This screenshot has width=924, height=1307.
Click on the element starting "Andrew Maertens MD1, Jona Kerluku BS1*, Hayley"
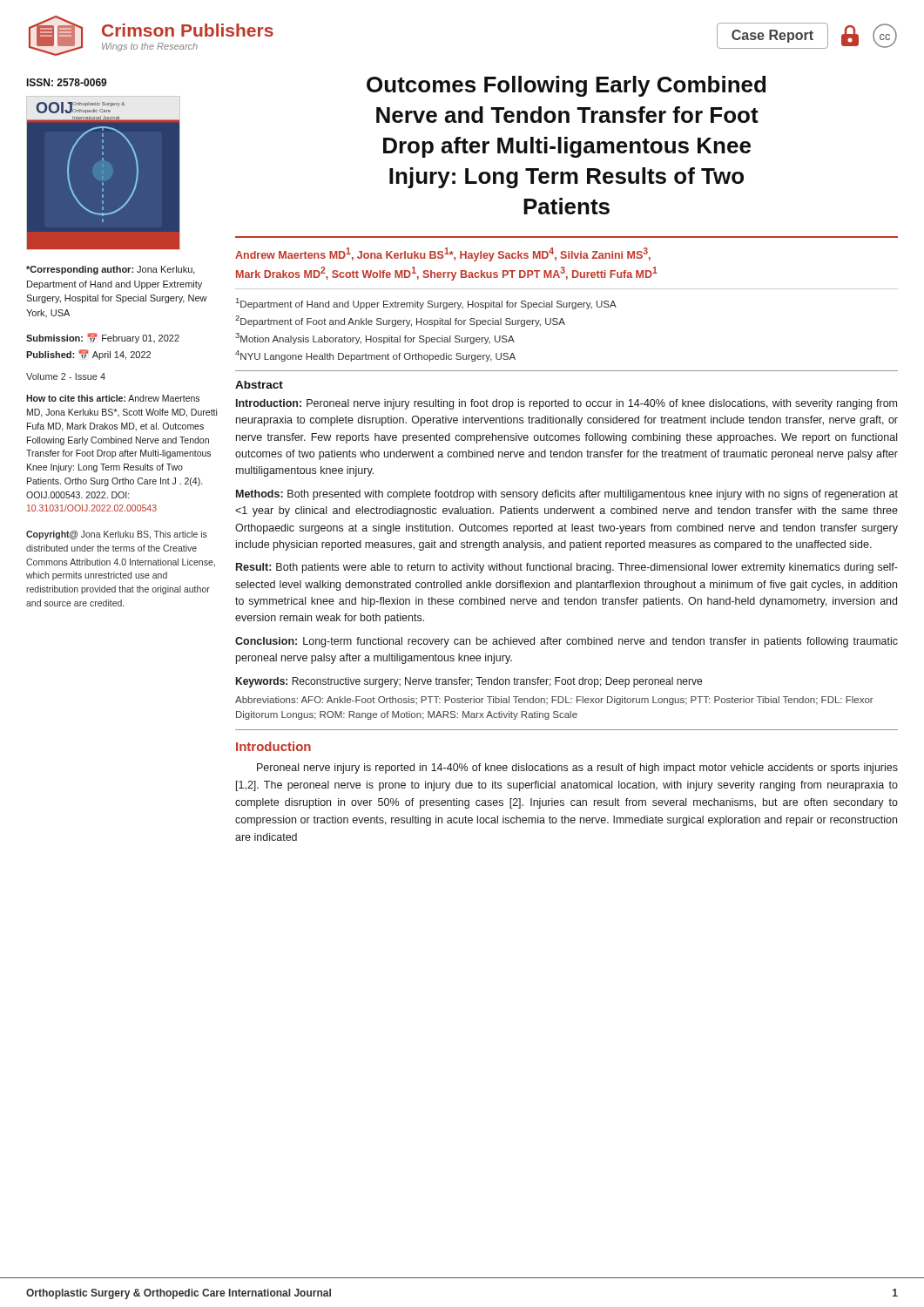(x=567, y=264)
